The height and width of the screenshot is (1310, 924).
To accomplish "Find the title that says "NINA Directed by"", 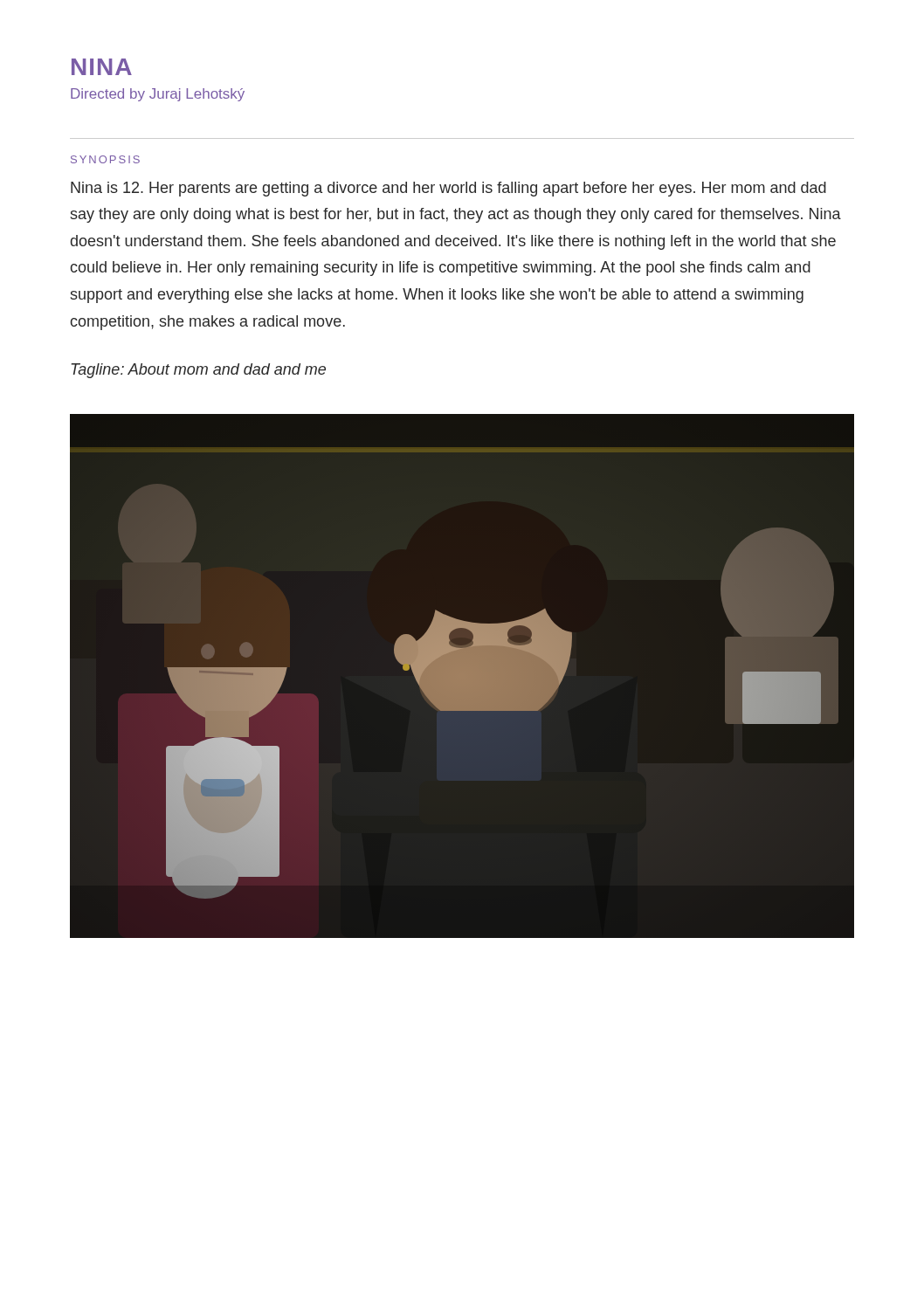I will click(102, 67).
